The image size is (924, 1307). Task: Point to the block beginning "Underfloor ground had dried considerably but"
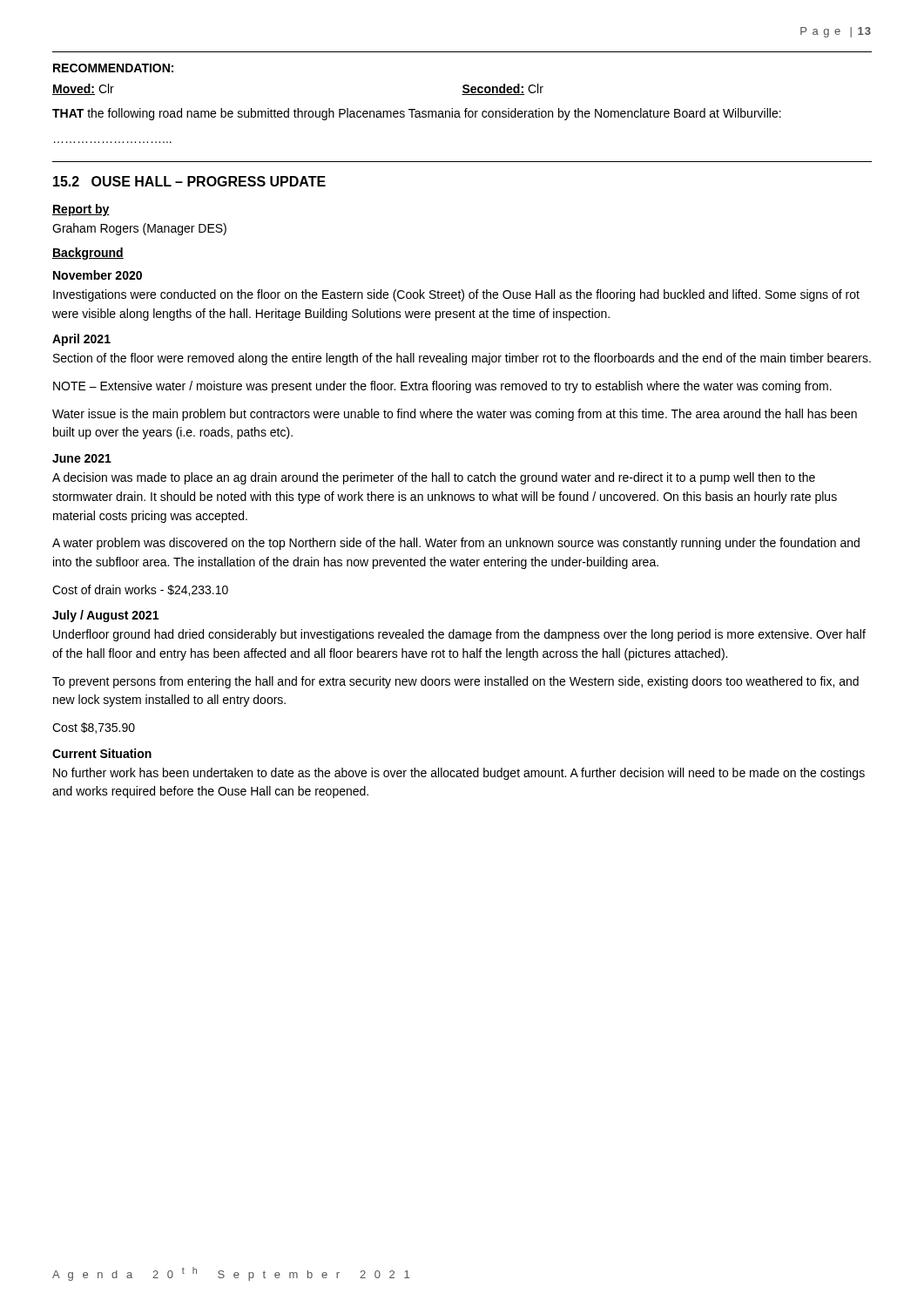tap(459, 644)
